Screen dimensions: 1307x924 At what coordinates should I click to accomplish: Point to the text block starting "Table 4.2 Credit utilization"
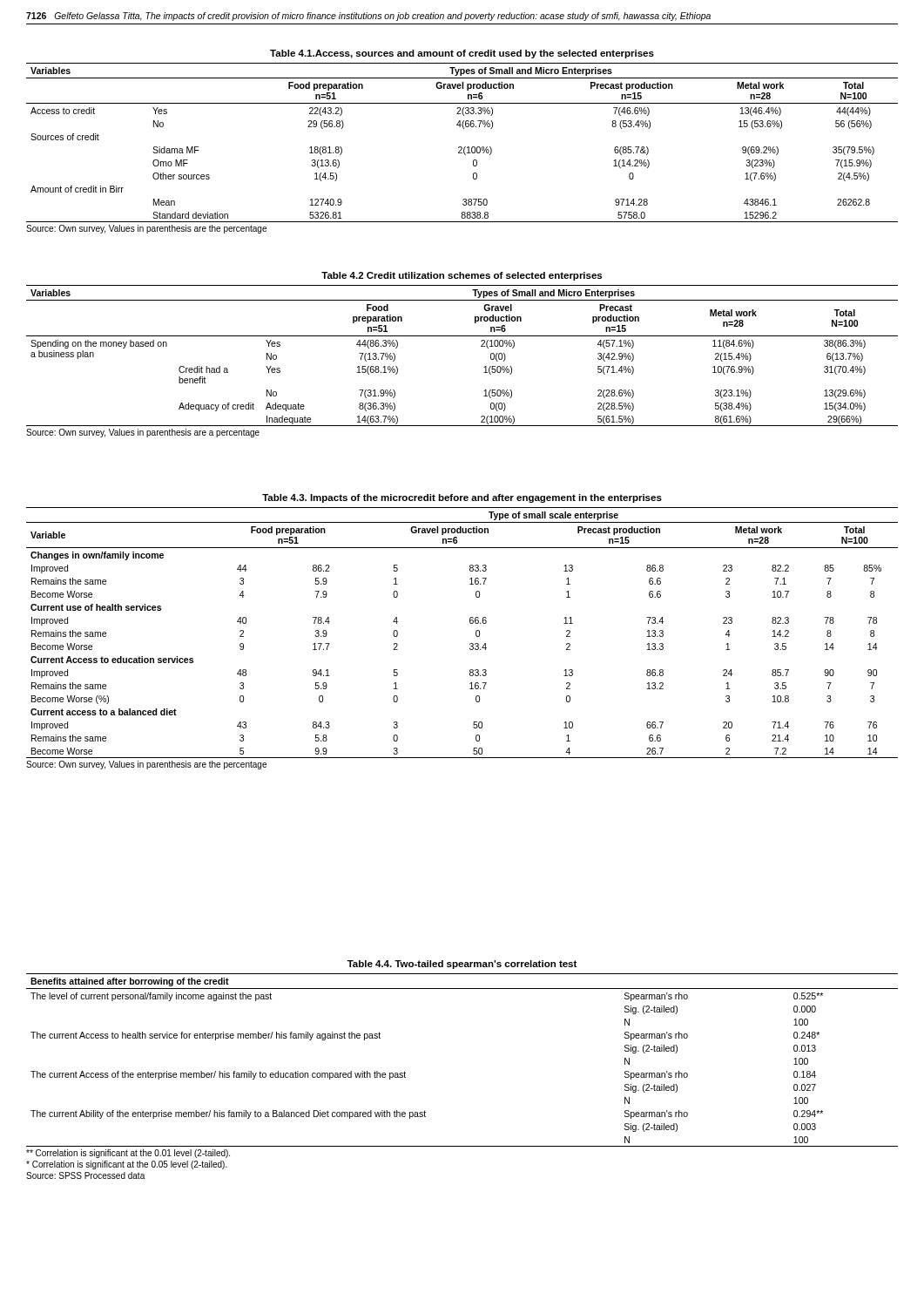click(462, 275)
